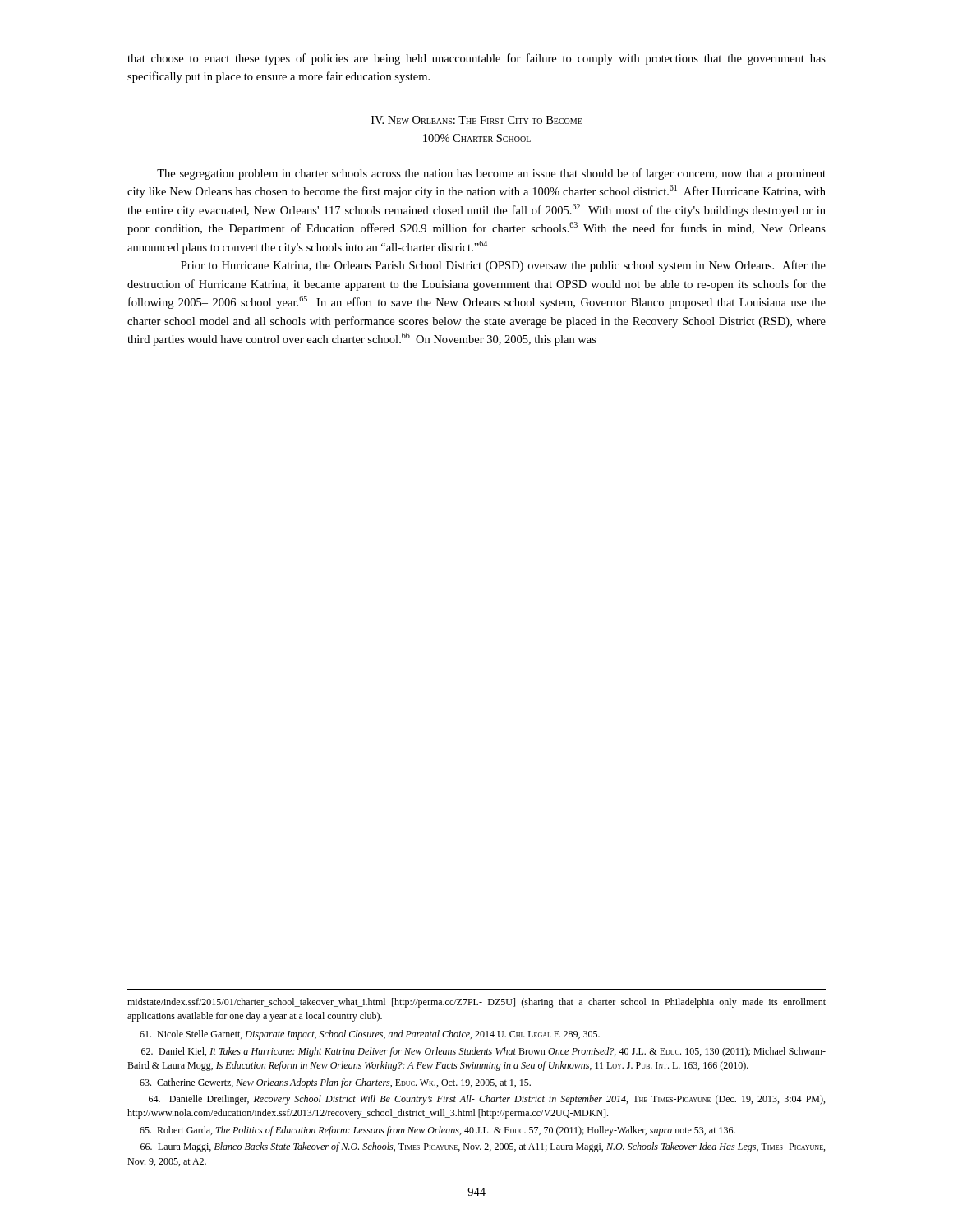Click the passage that begins "Daniel Kiel, It Takes a Hurricane: Might Katrina"

[476, 1058]
